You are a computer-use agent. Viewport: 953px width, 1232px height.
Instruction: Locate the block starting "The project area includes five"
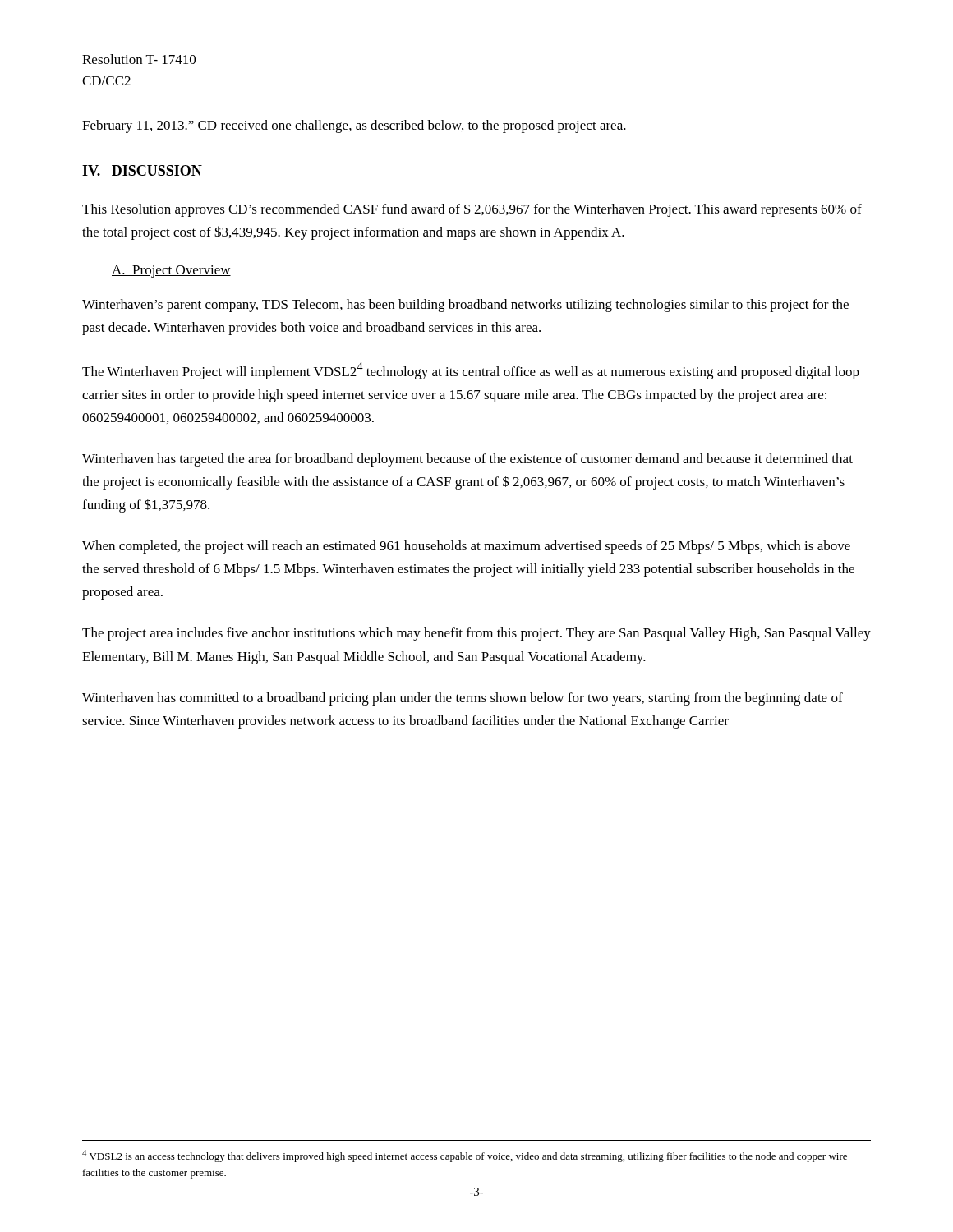pos(476,645)
